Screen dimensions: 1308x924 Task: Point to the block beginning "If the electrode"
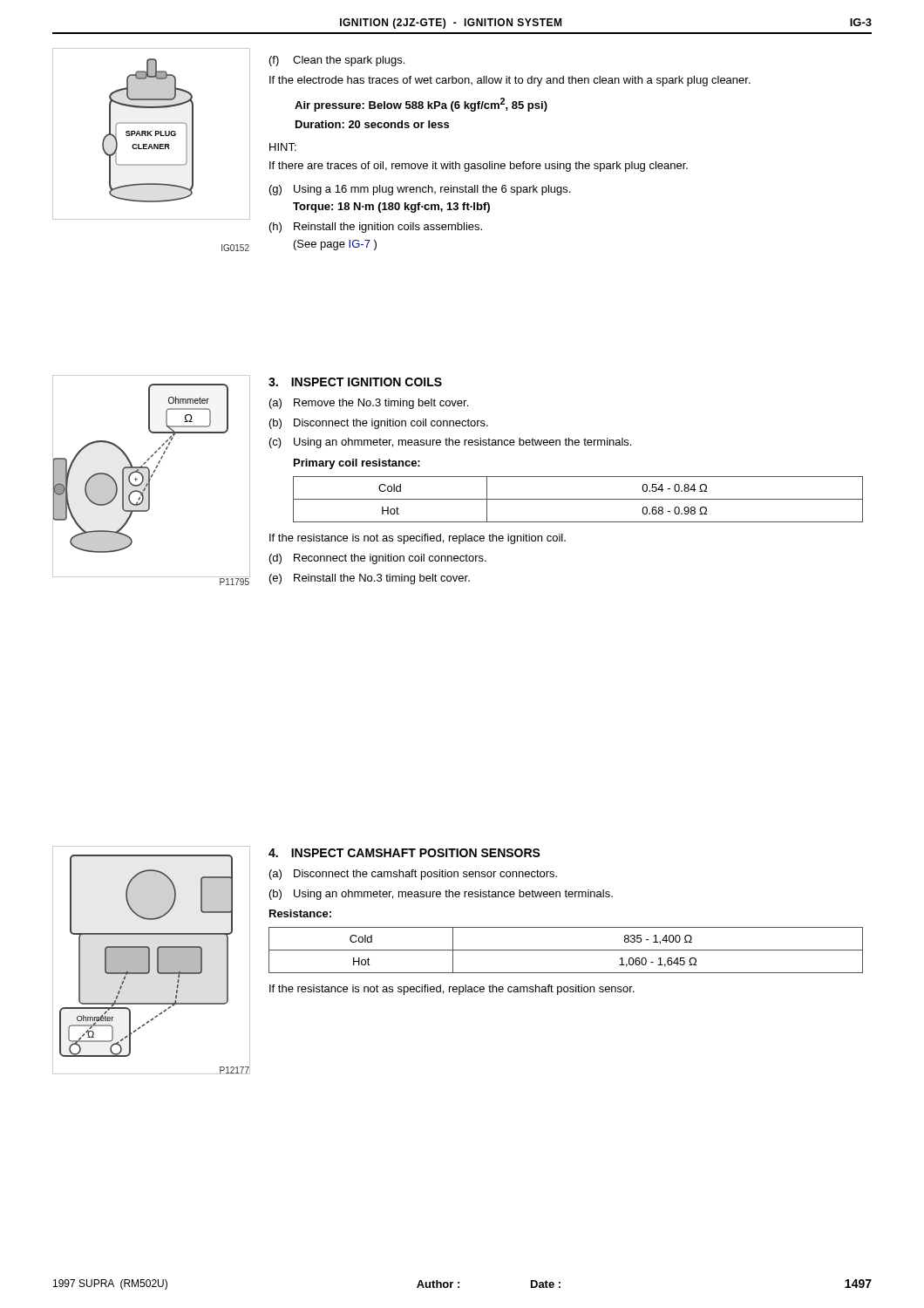510,79
